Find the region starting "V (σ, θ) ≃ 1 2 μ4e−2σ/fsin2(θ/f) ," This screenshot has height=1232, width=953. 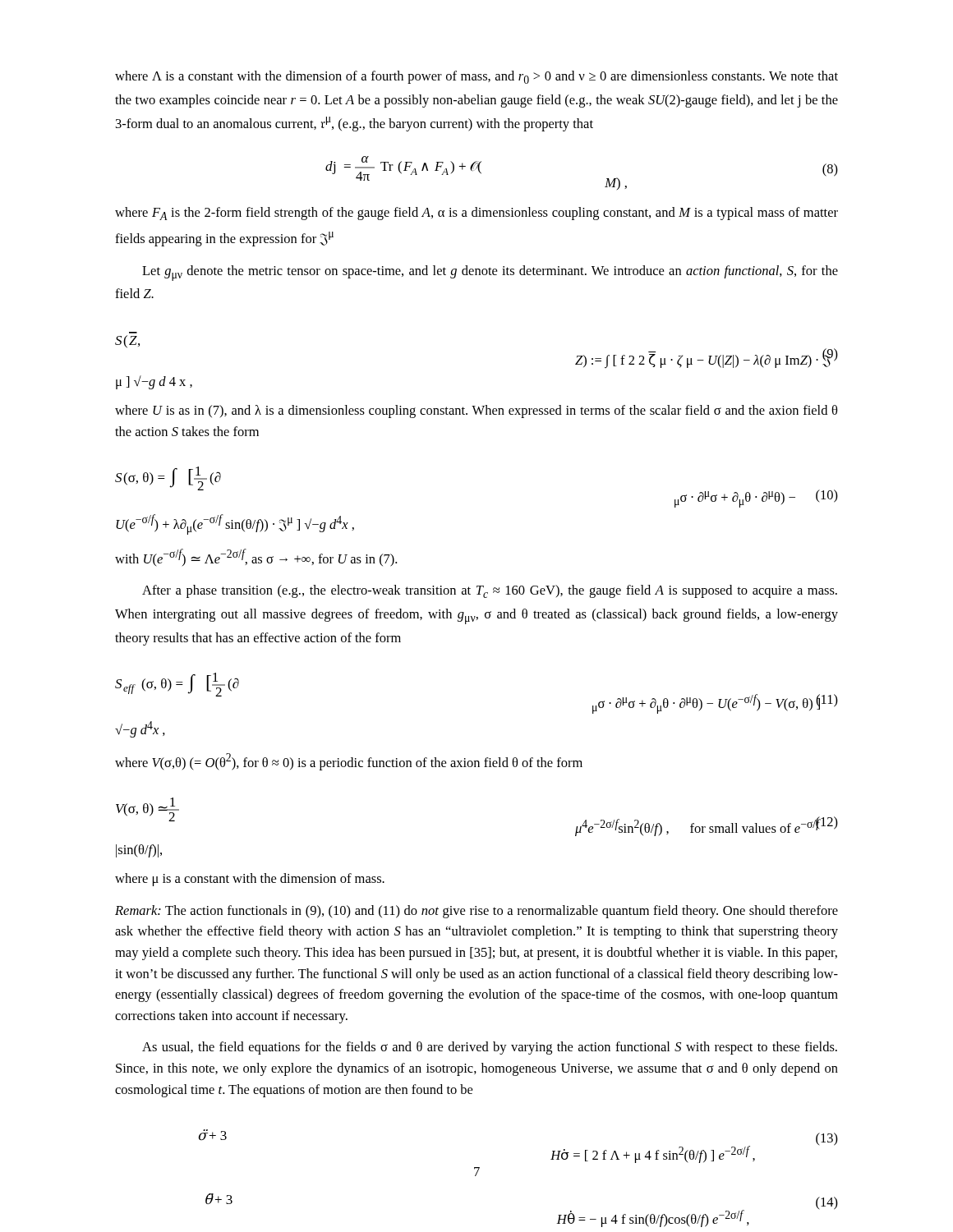[170, 814]
